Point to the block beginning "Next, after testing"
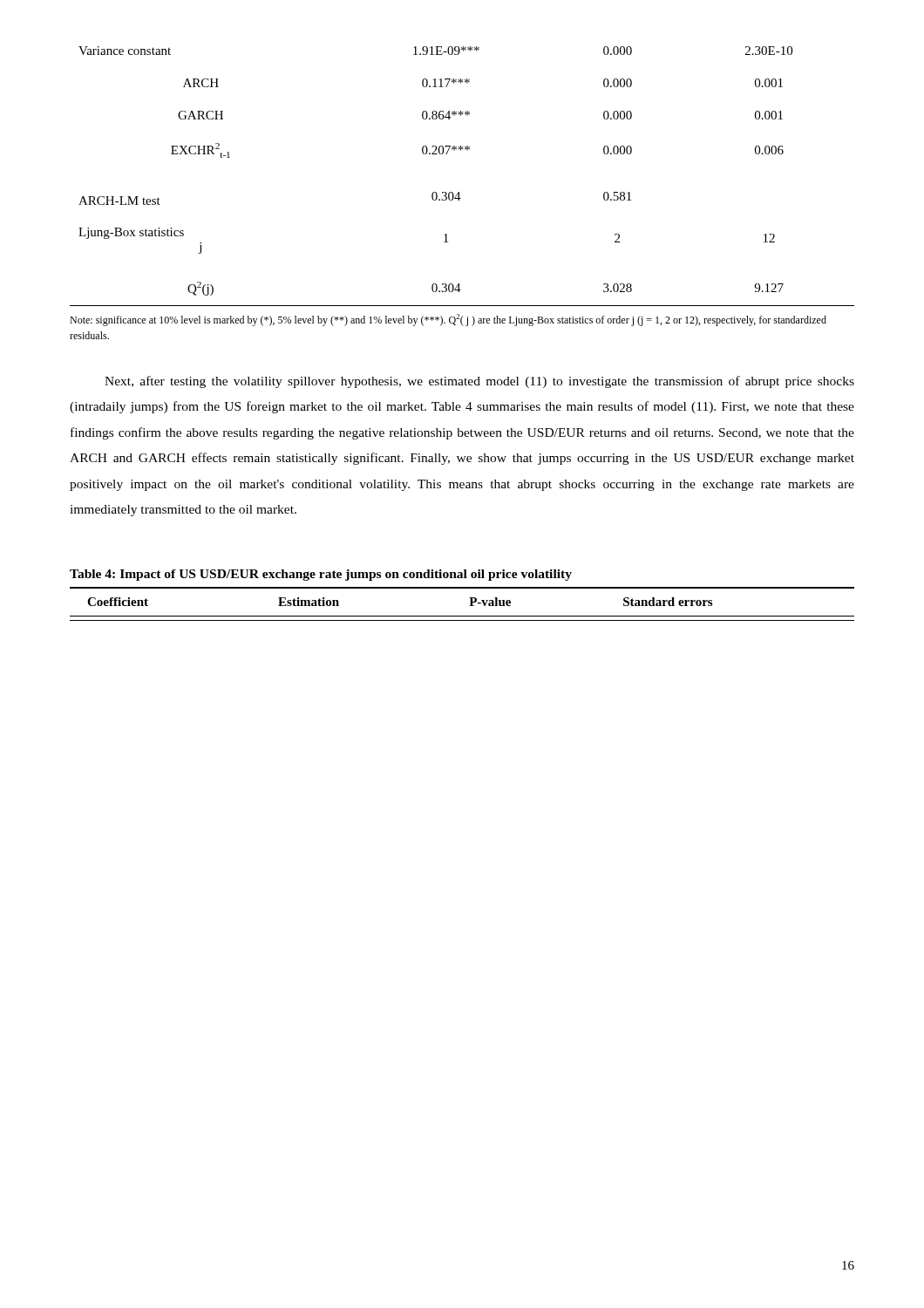 tap(462, 445)
